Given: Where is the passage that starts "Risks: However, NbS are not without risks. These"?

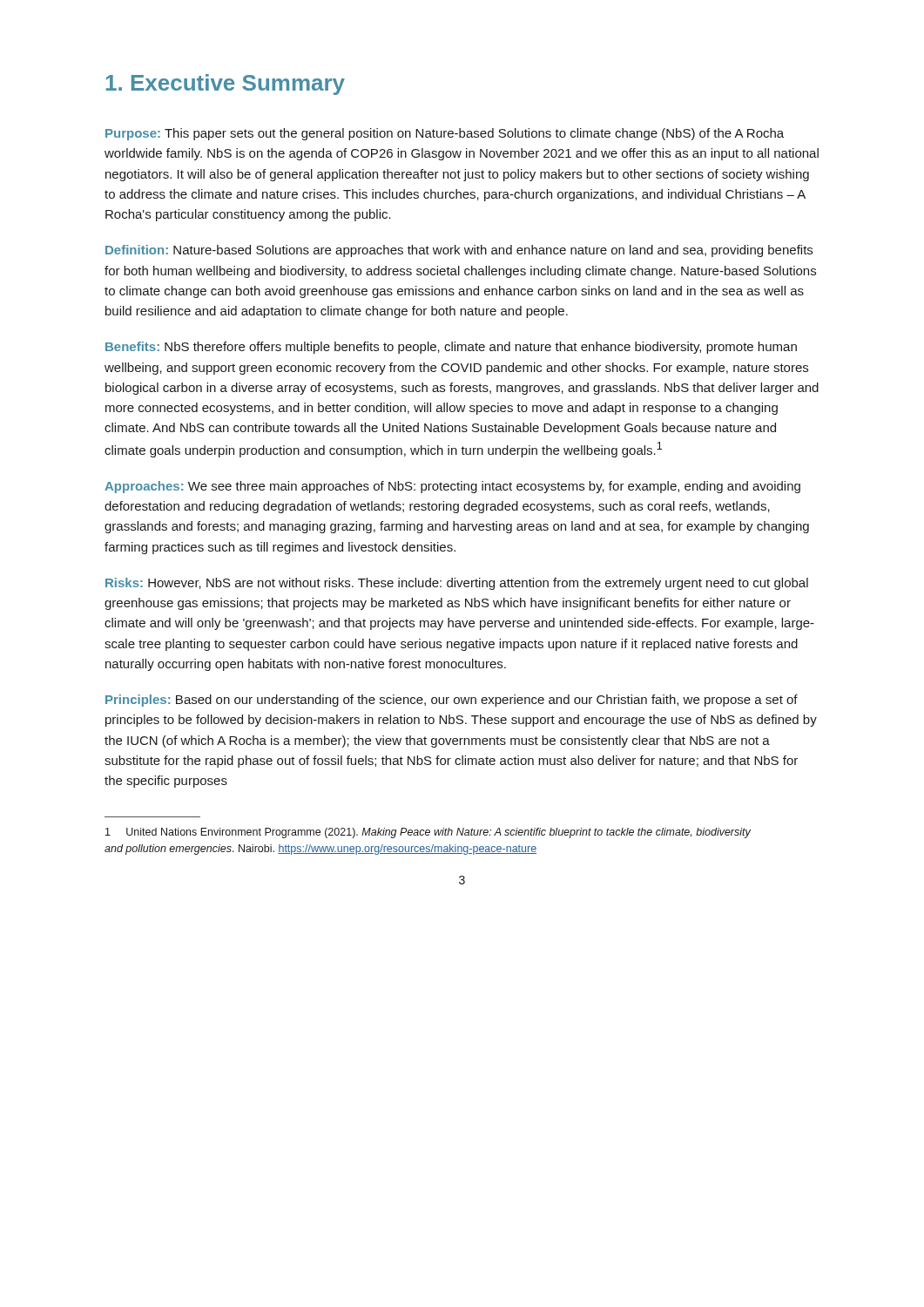Looking at the screenshot, I should coord(459,623).
